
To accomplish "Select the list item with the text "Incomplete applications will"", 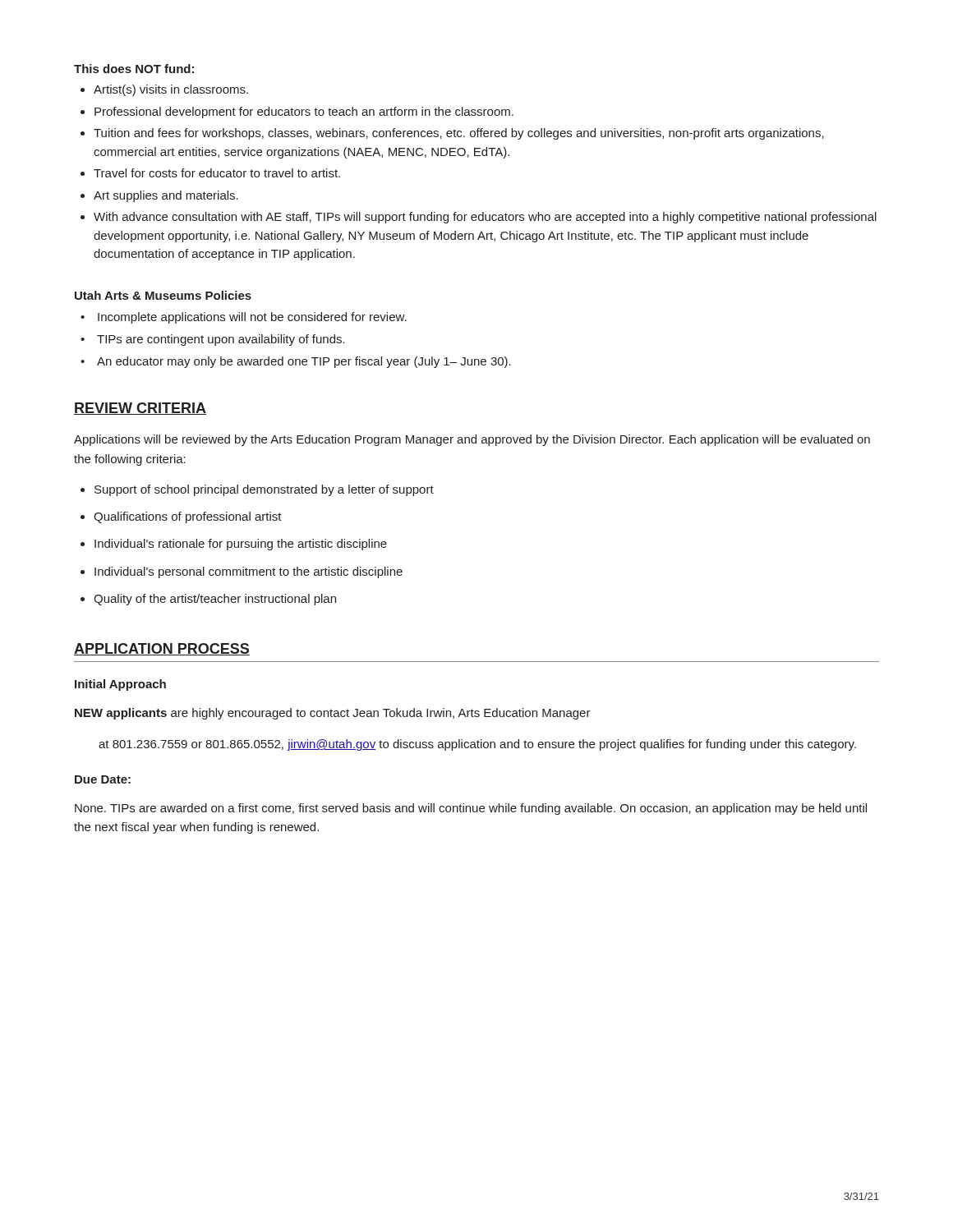I will tap(244, 318).
